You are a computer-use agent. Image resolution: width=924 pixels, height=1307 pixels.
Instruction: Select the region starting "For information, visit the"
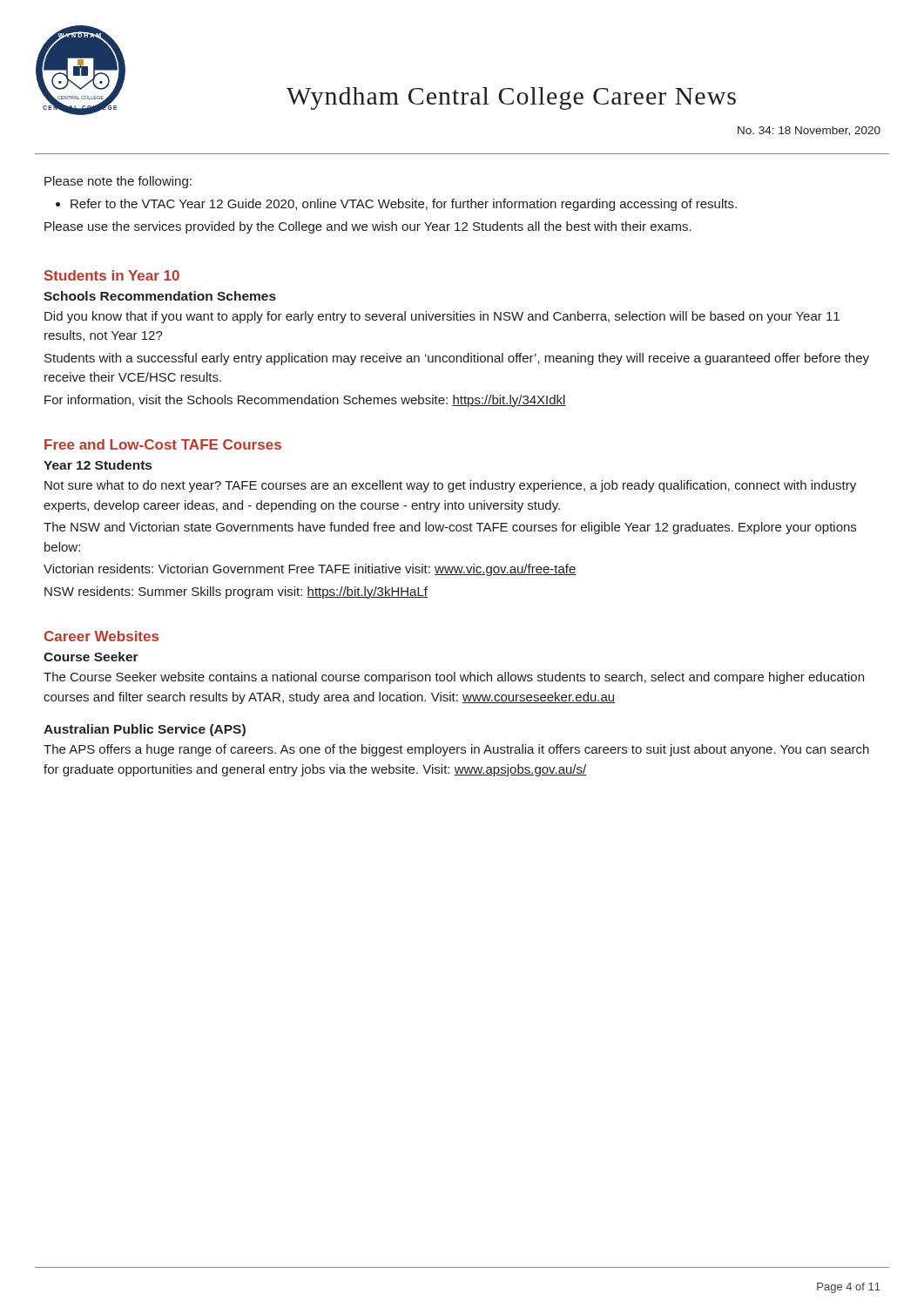pyautogui.click(x=305, y=399)
